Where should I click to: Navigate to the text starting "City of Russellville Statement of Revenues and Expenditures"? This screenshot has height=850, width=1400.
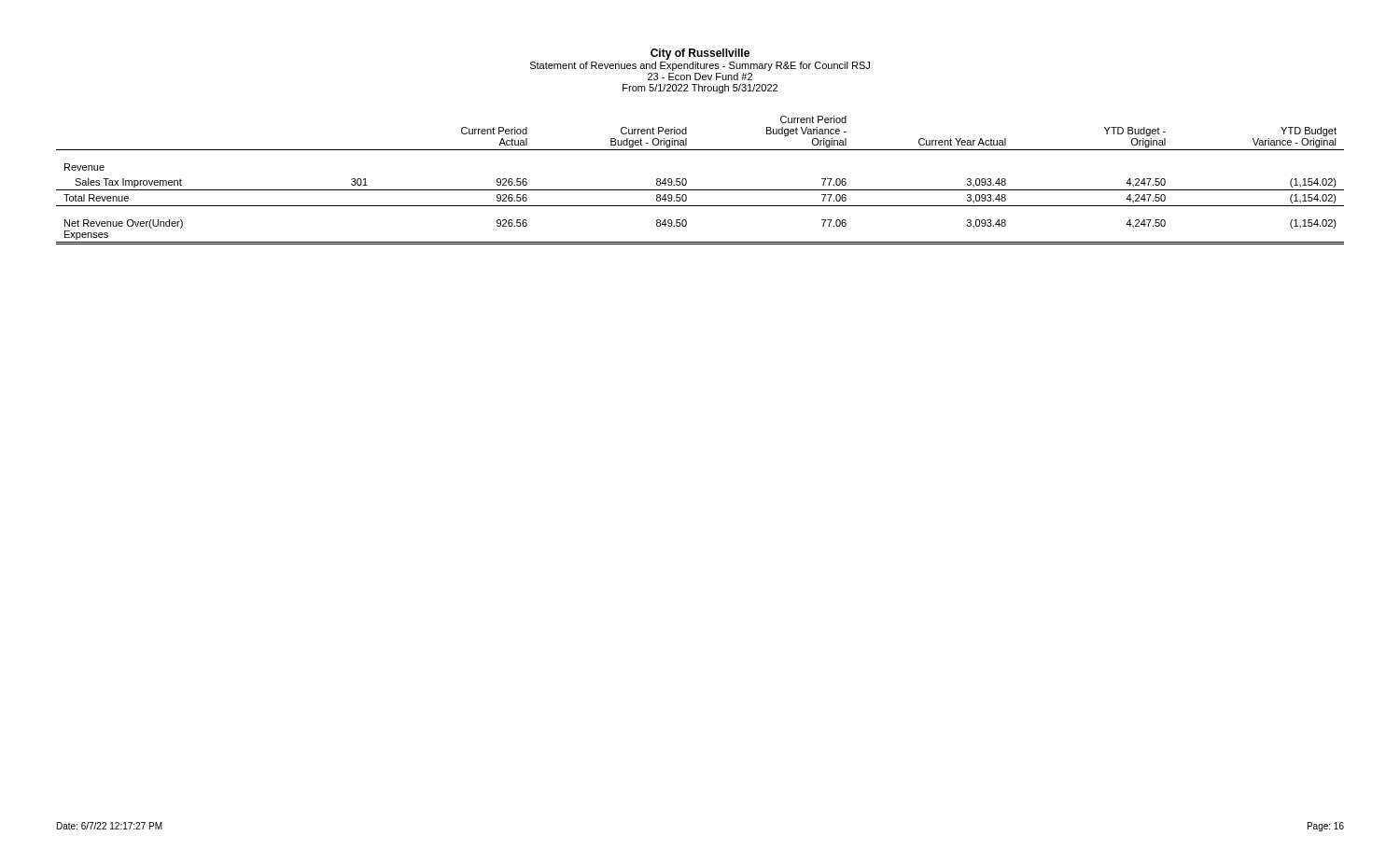[700, 70]
